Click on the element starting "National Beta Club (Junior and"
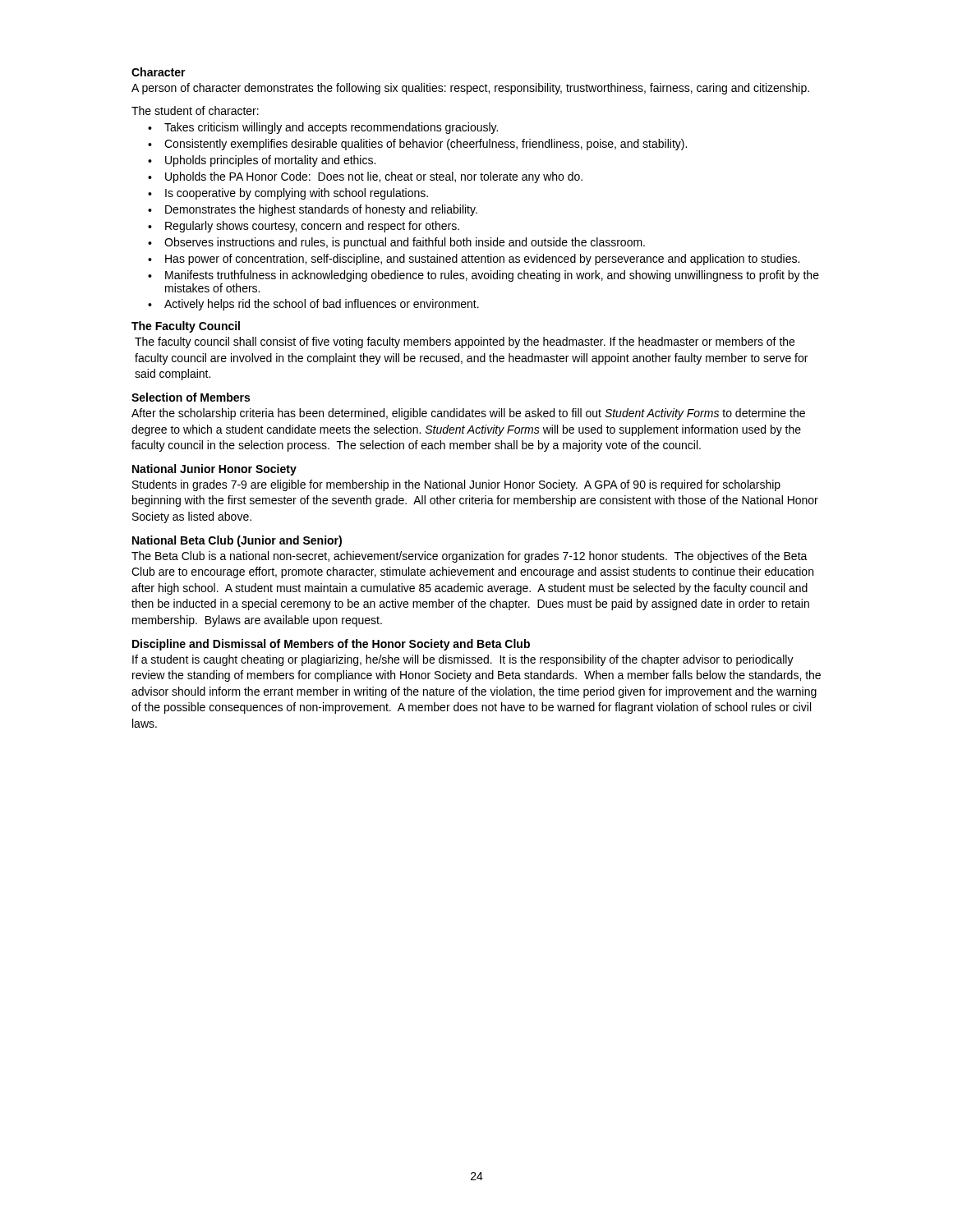The width and height of the screenshot is (953, 1232). point(237,540)
